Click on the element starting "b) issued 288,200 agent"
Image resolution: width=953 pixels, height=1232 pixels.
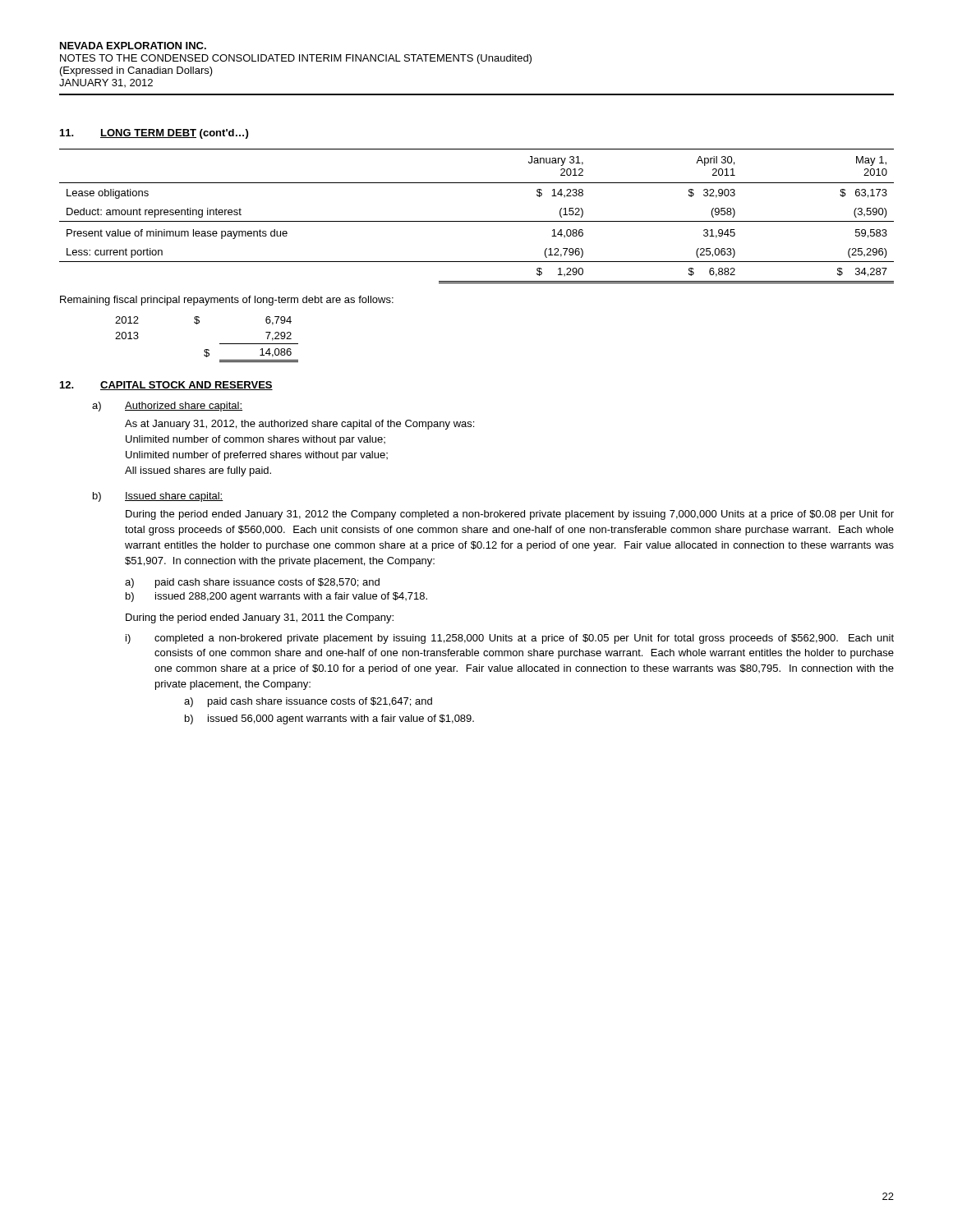[x=276, y=597]
